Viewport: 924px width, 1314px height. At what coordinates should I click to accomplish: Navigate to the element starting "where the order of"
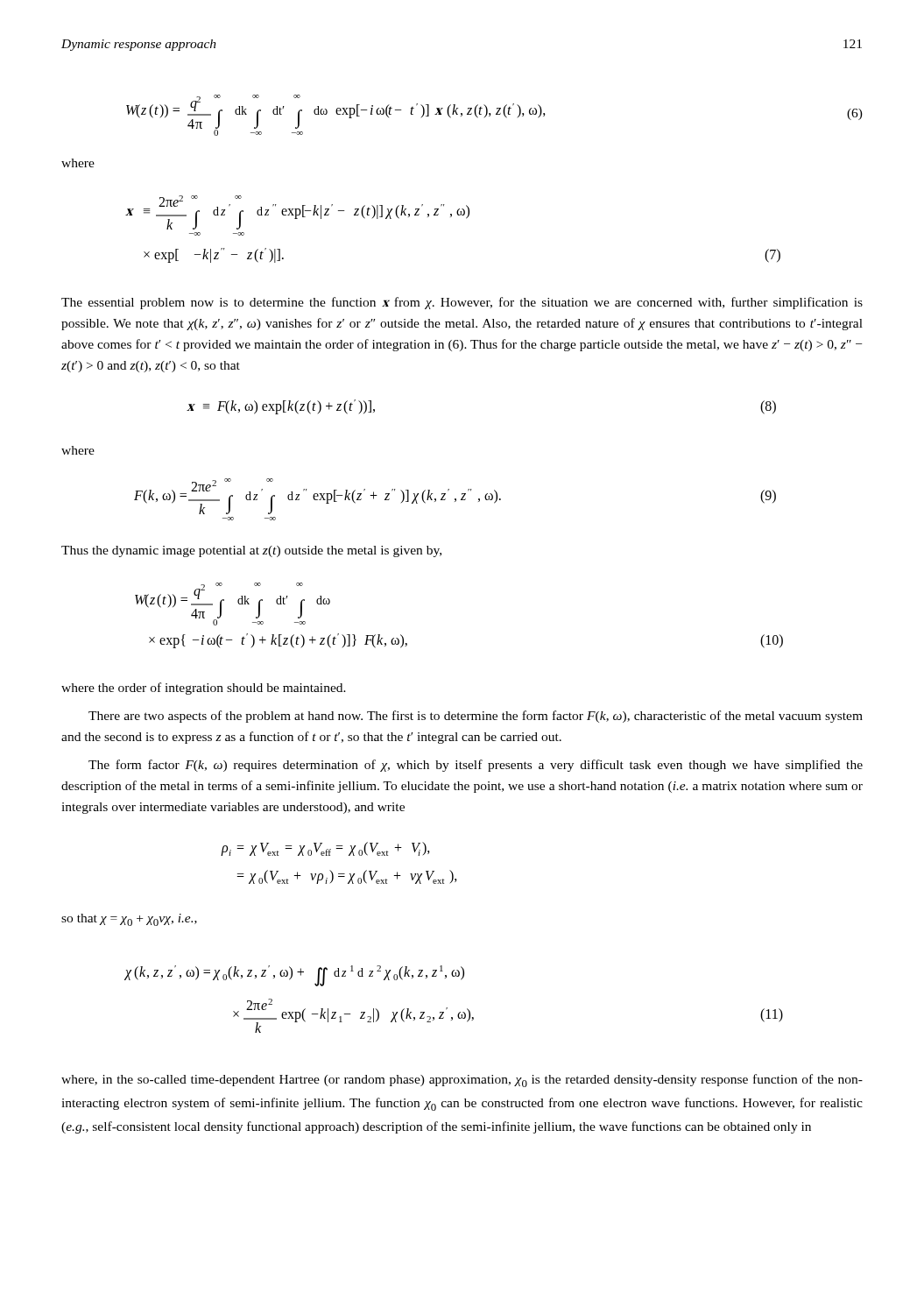click(x=204, y=687)
